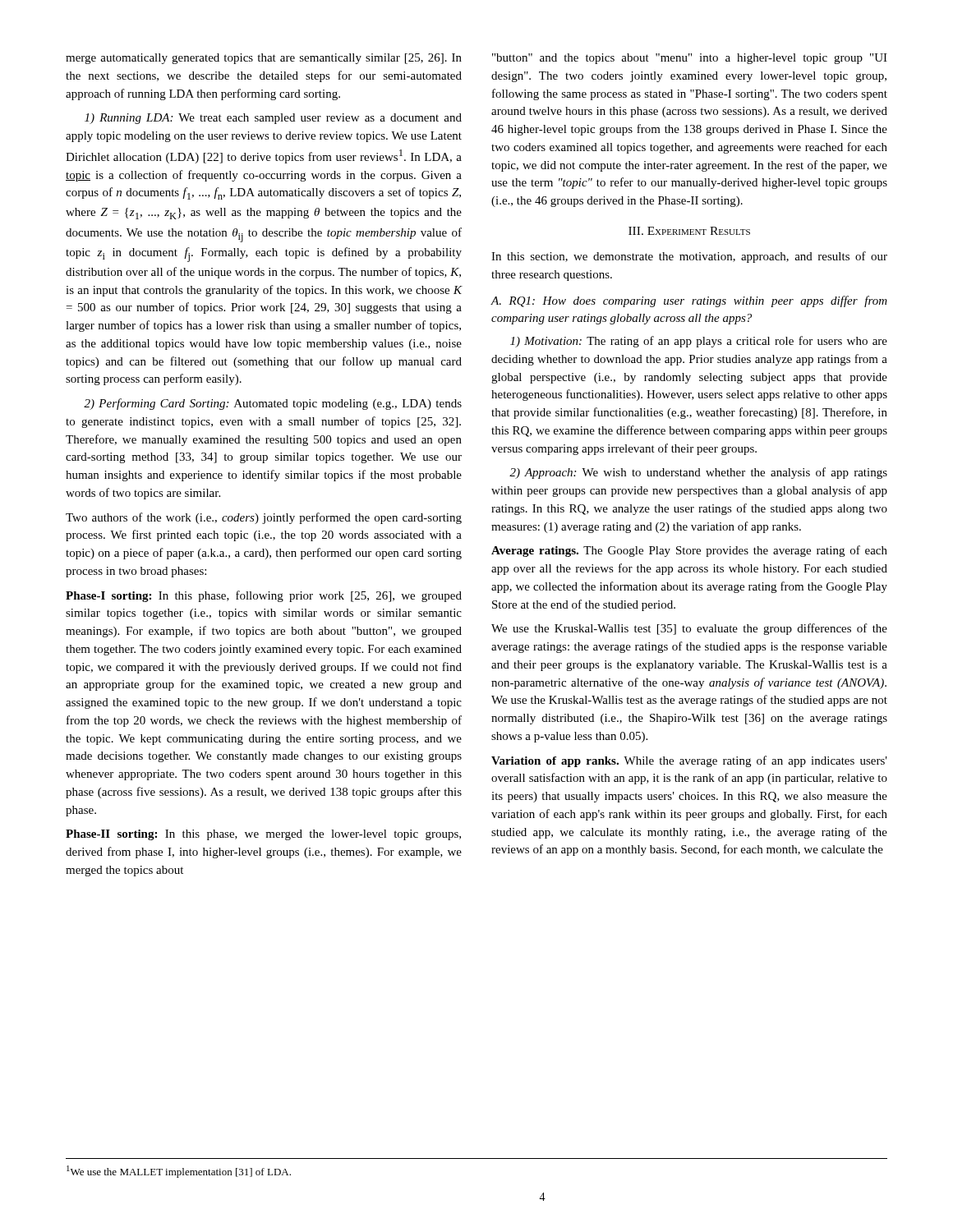Click on the text starting "merge automatically generated topics that"

(264, 76)
